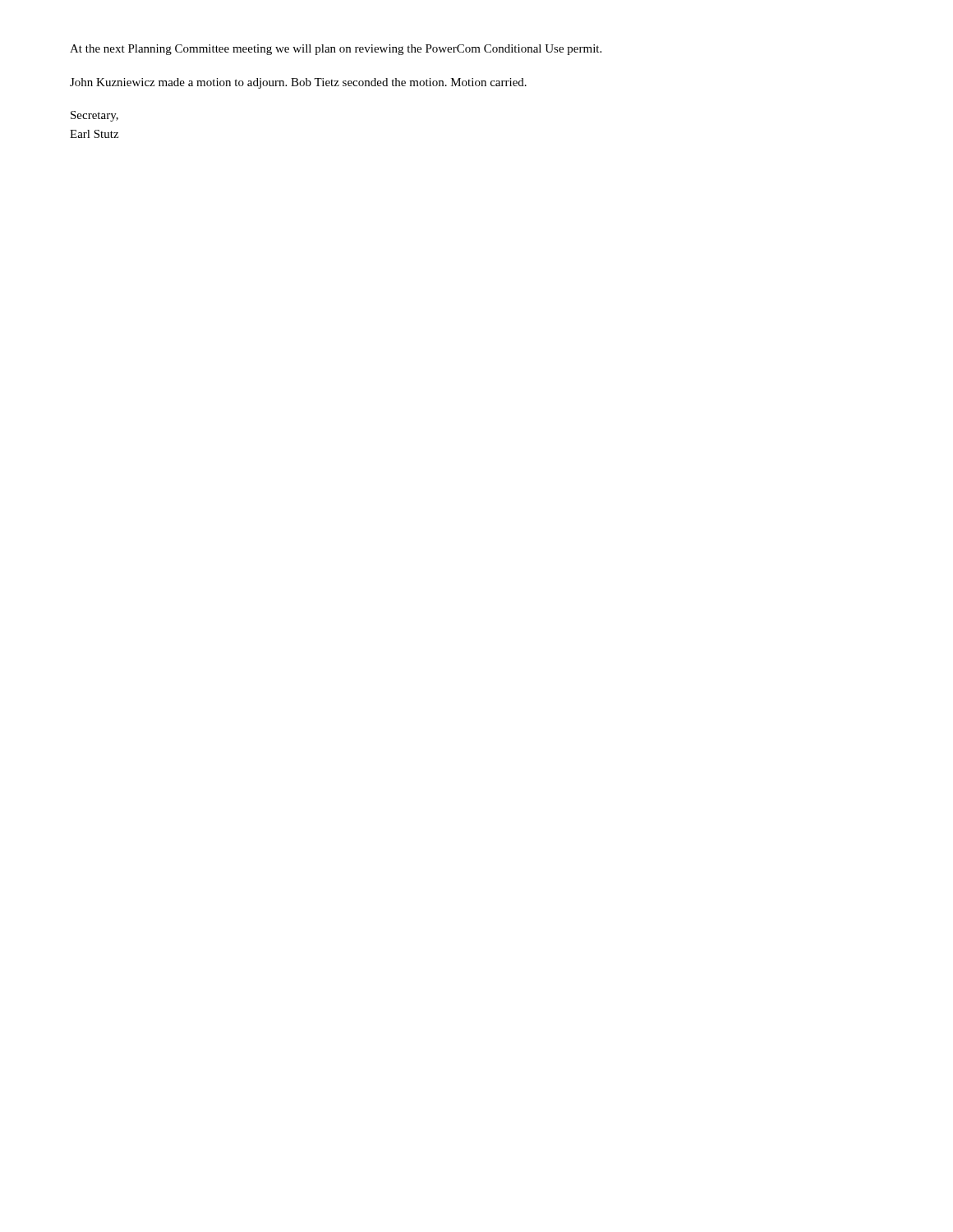The height and width of the screenshot is (1232, 953).
Task: Click on the text block starting "At the next"
Action: click(336, 48)
